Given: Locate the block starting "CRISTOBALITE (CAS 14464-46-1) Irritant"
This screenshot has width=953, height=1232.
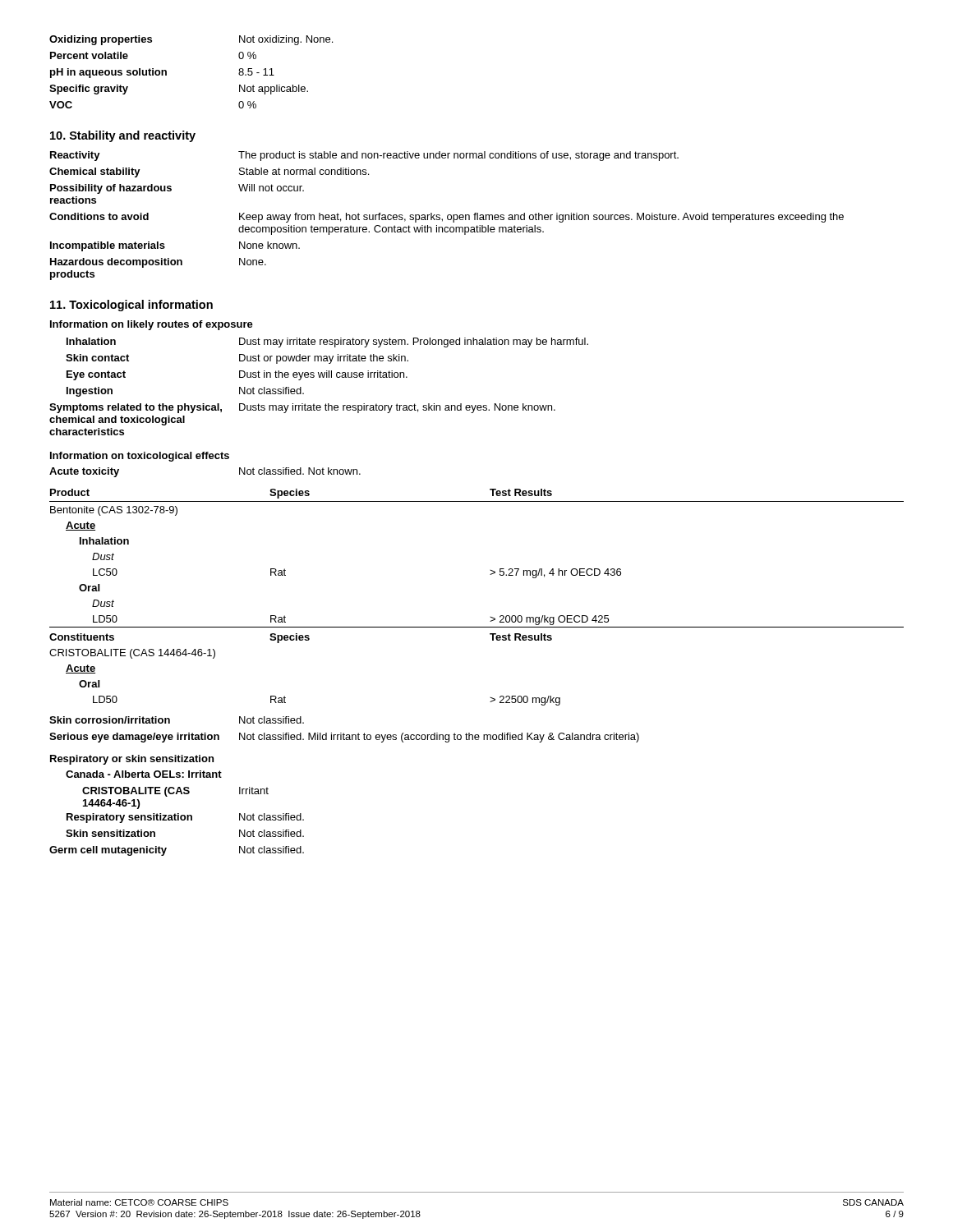Looking at the screenshot, I should pos(175,792).
